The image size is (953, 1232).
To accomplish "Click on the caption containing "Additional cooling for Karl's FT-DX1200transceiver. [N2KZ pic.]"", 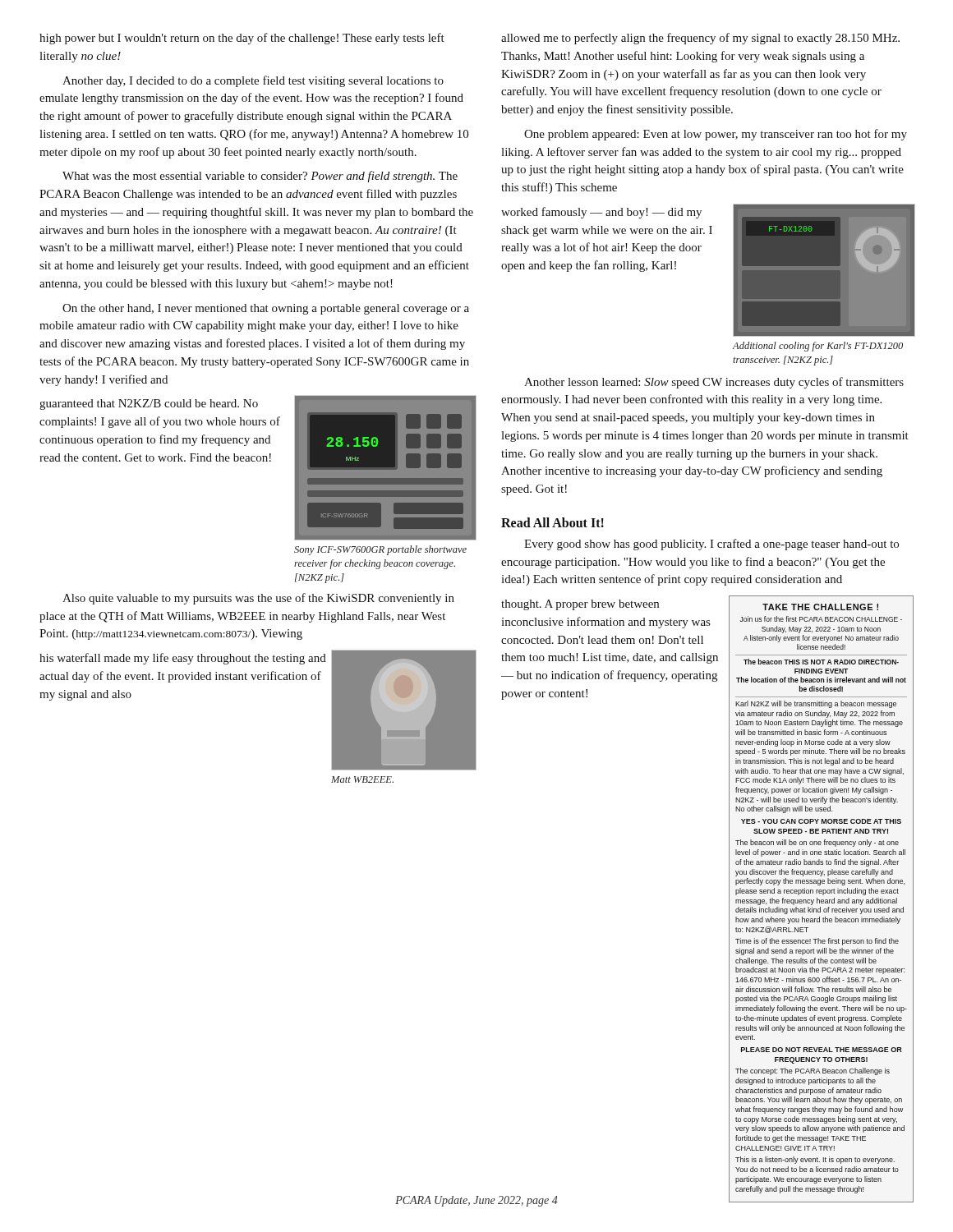I will pyautogui.click(x=818, y=352).
